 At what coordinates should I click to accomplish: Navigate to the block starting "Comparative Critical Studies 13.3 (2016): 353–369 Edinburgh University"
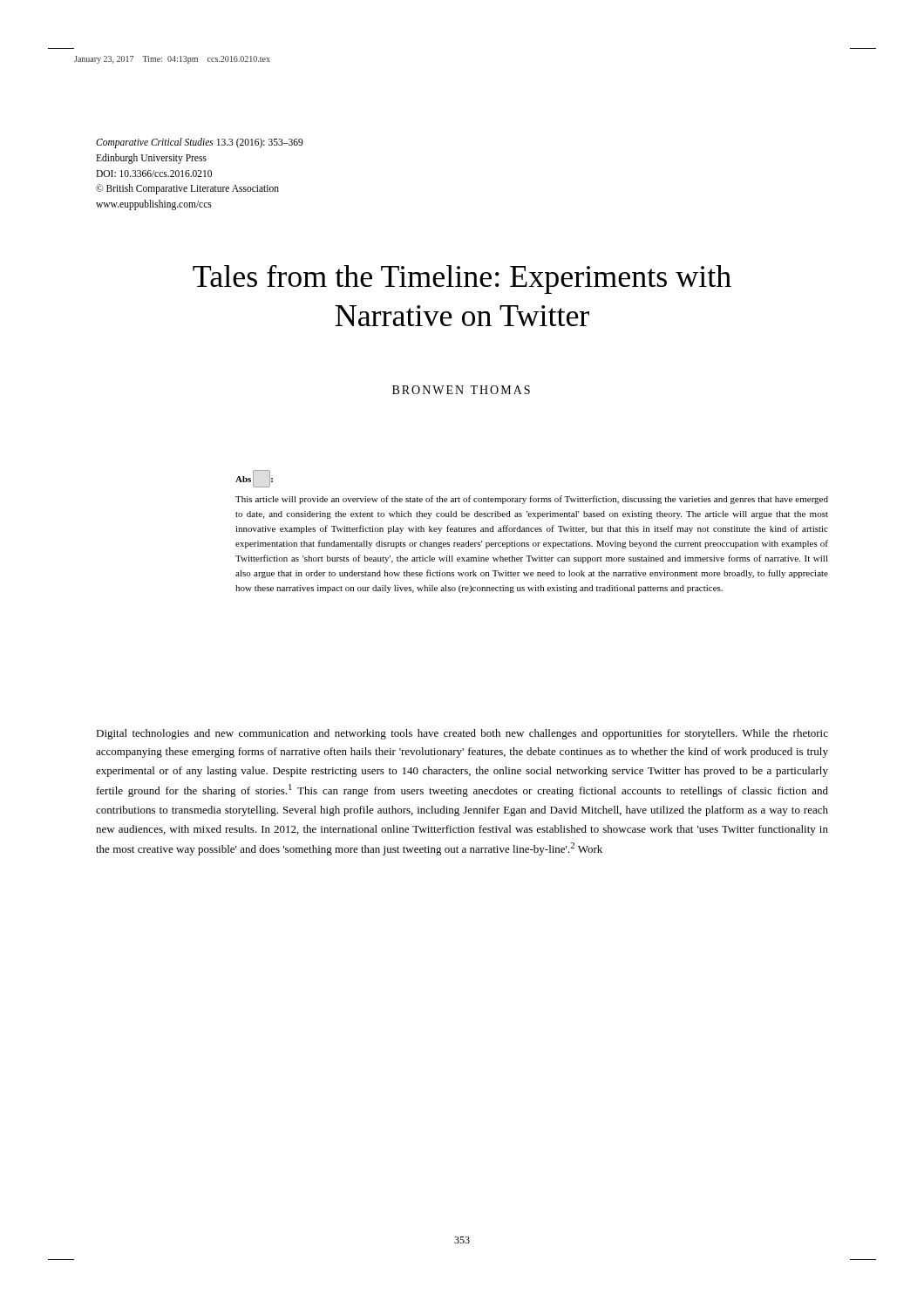tap(199, 173)
